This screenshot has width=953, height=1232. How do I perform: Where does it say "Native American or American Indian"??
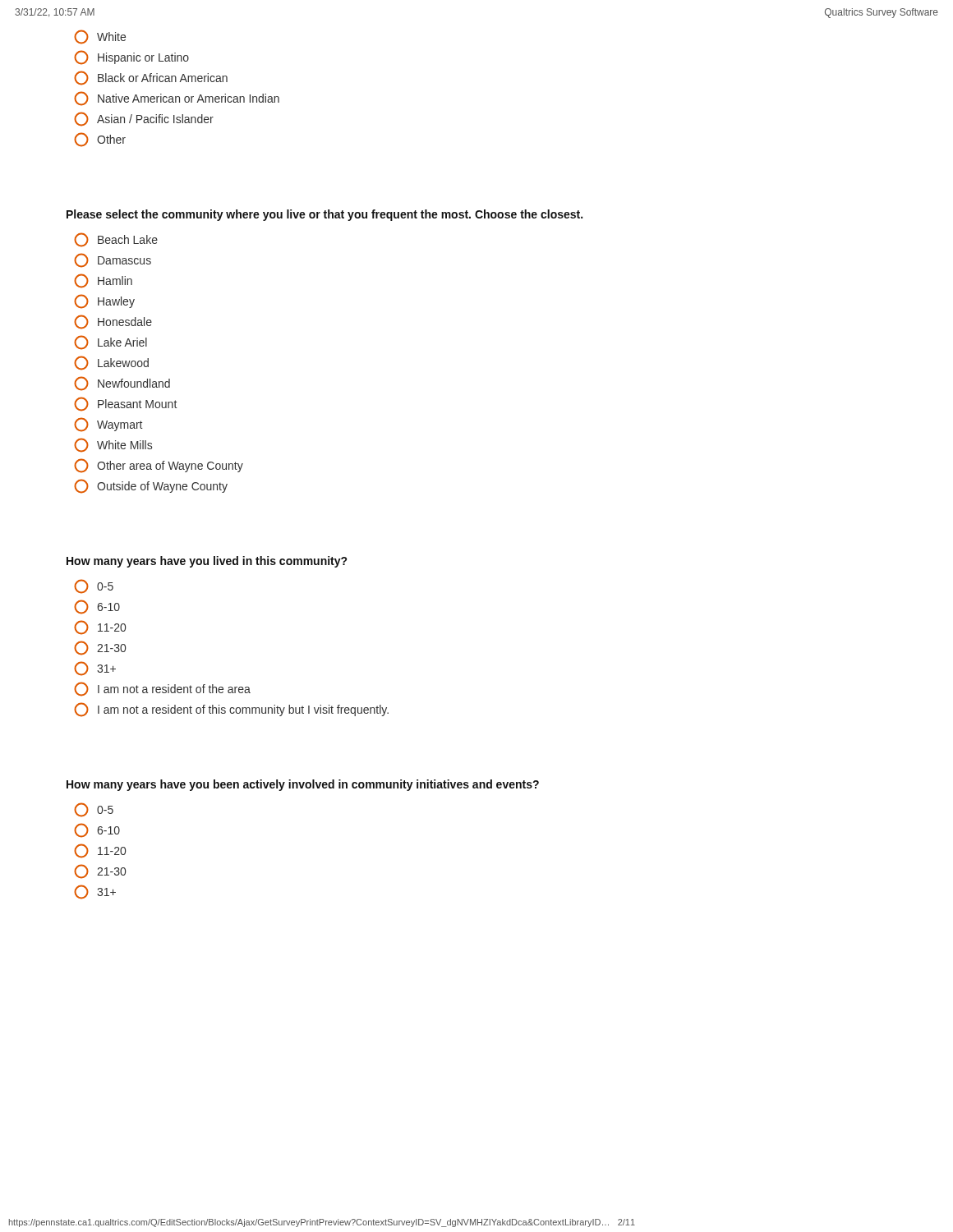[177, 99]
